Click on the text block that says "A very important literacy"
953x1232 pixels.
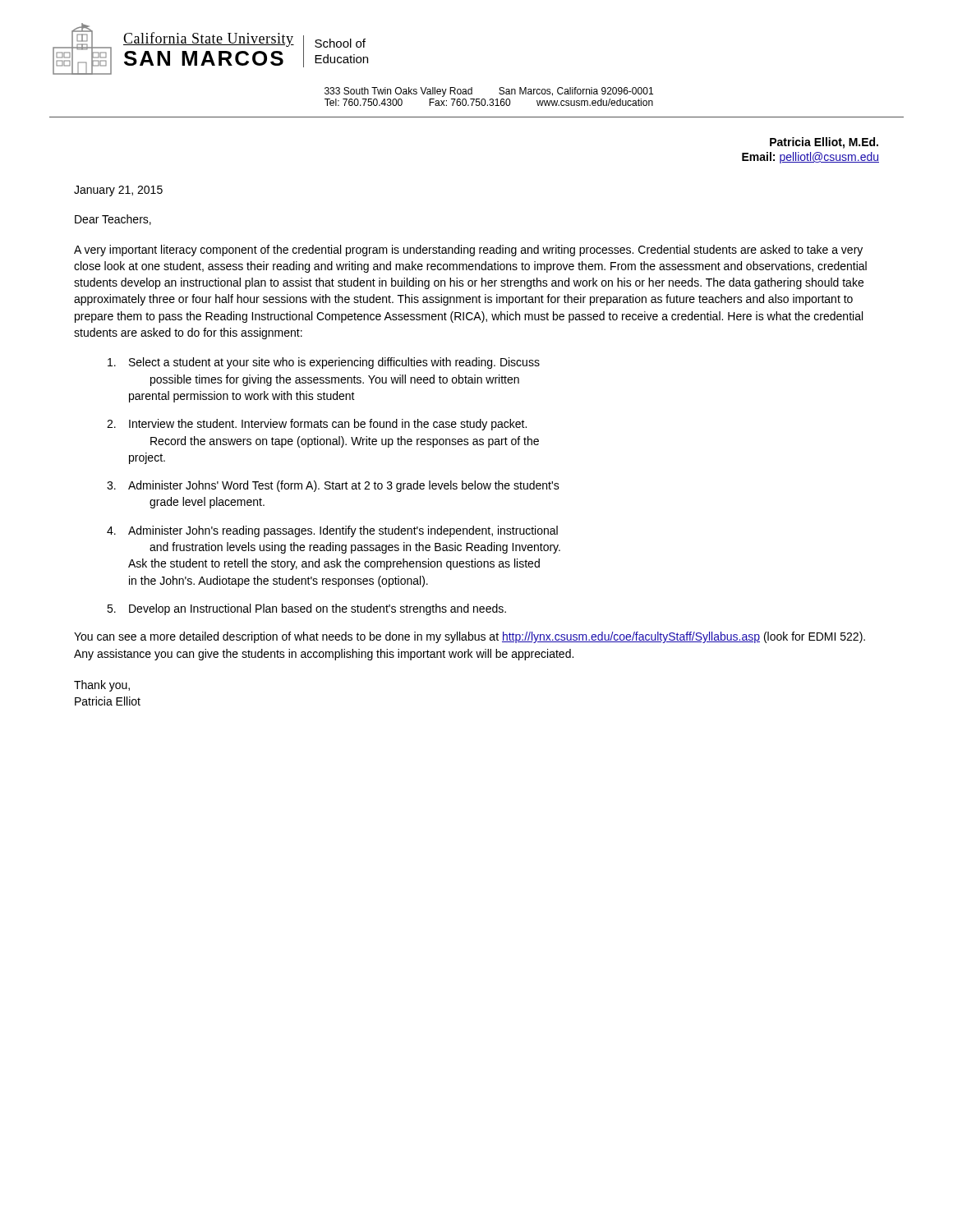click(x=471, y=291)
